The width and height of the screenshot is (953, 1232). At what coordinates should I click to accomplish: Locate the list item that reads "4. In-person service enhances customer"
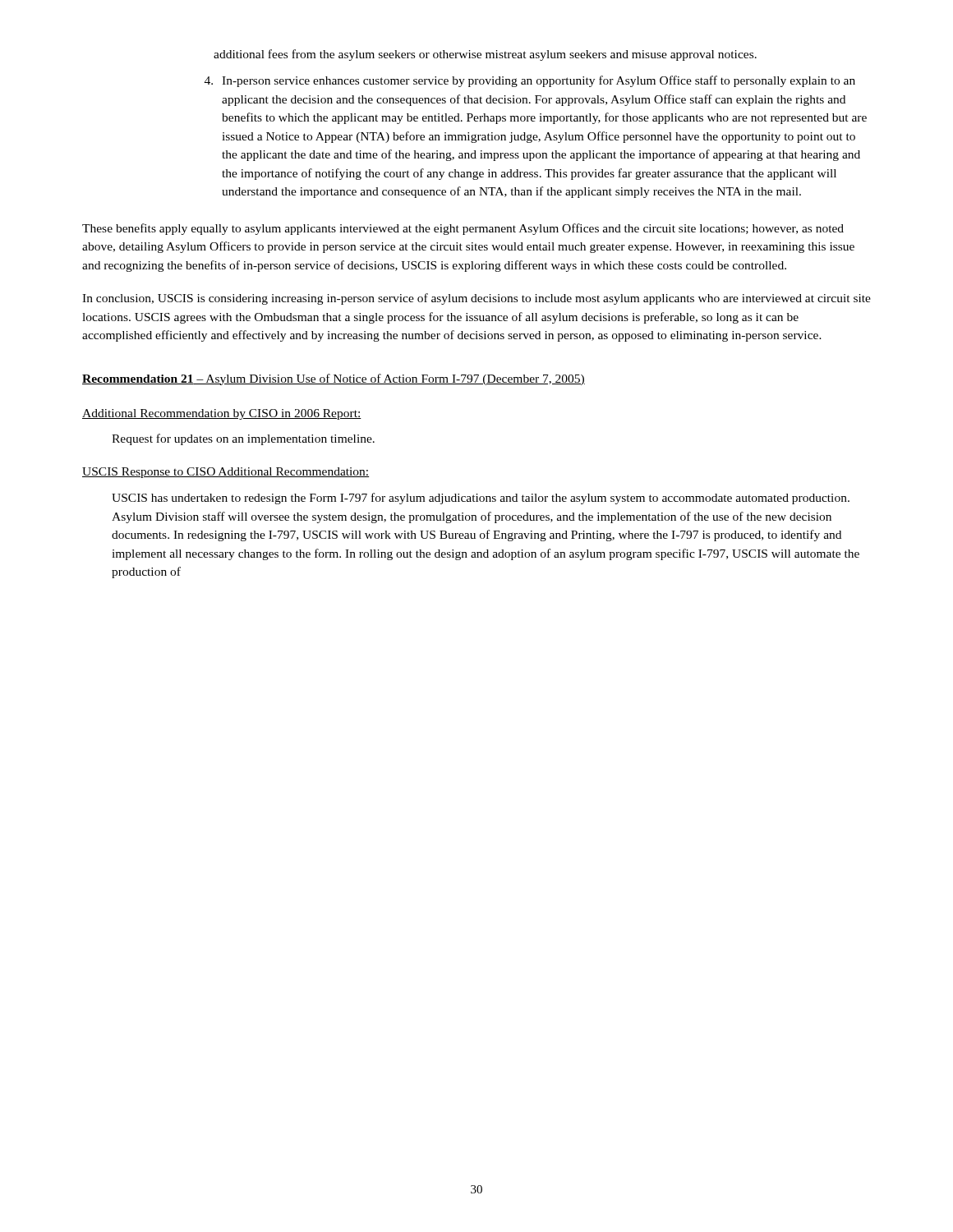click(x=521, y=136)
